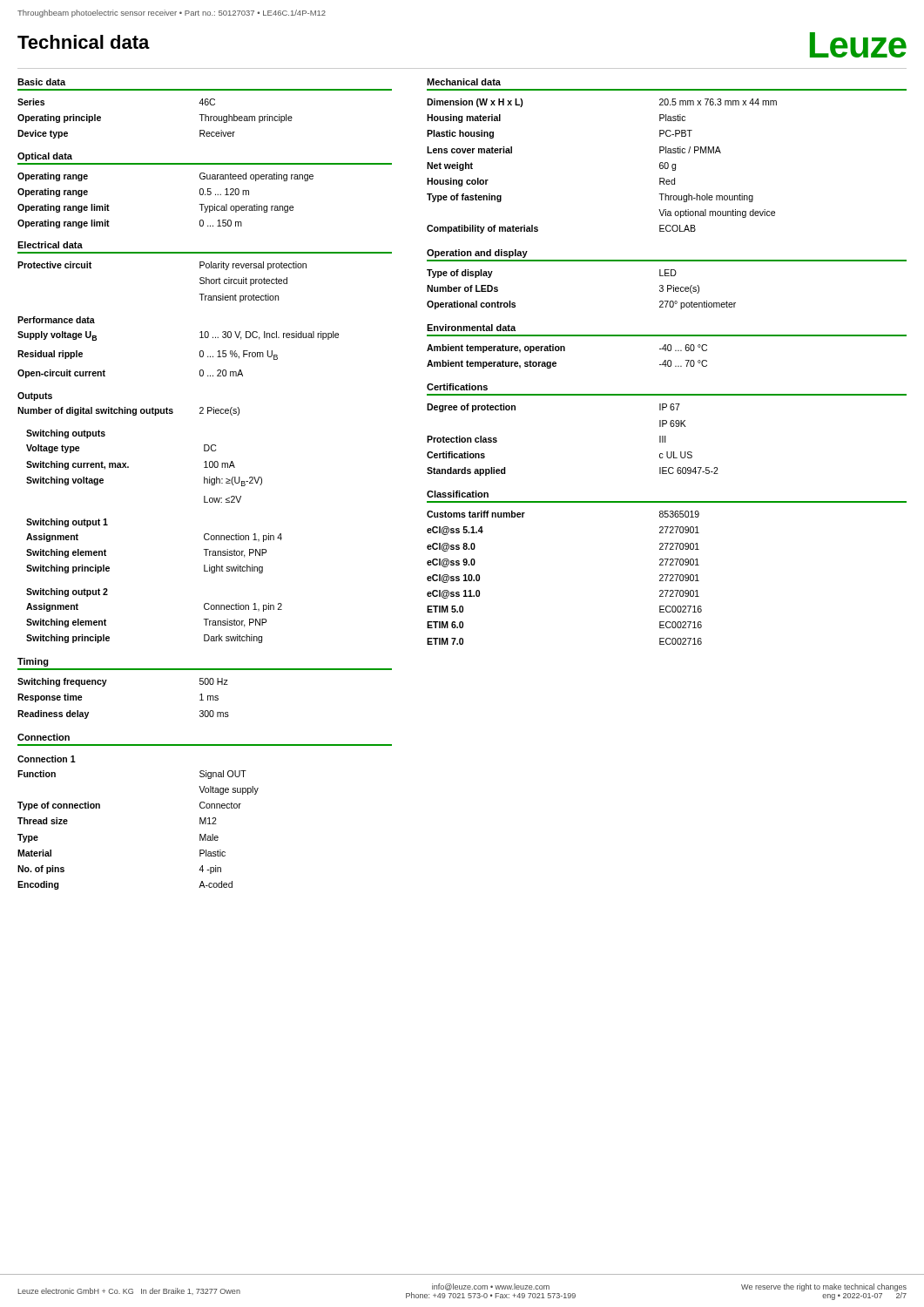Click on the table containing "Operational controls"

pyautogui.click(x=667, y=288)
